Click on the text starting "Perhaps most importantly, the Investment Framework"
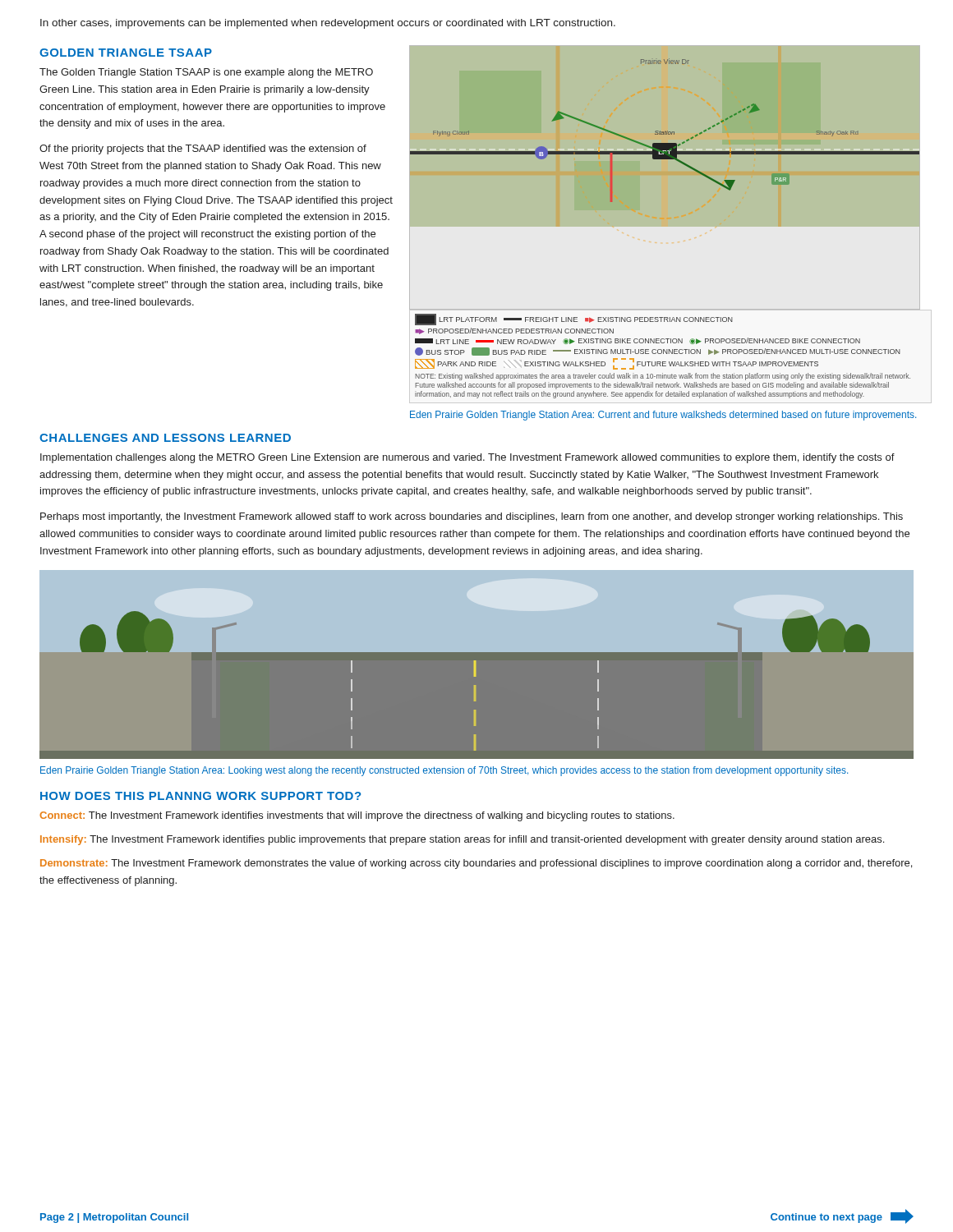 tap(475, 534)
